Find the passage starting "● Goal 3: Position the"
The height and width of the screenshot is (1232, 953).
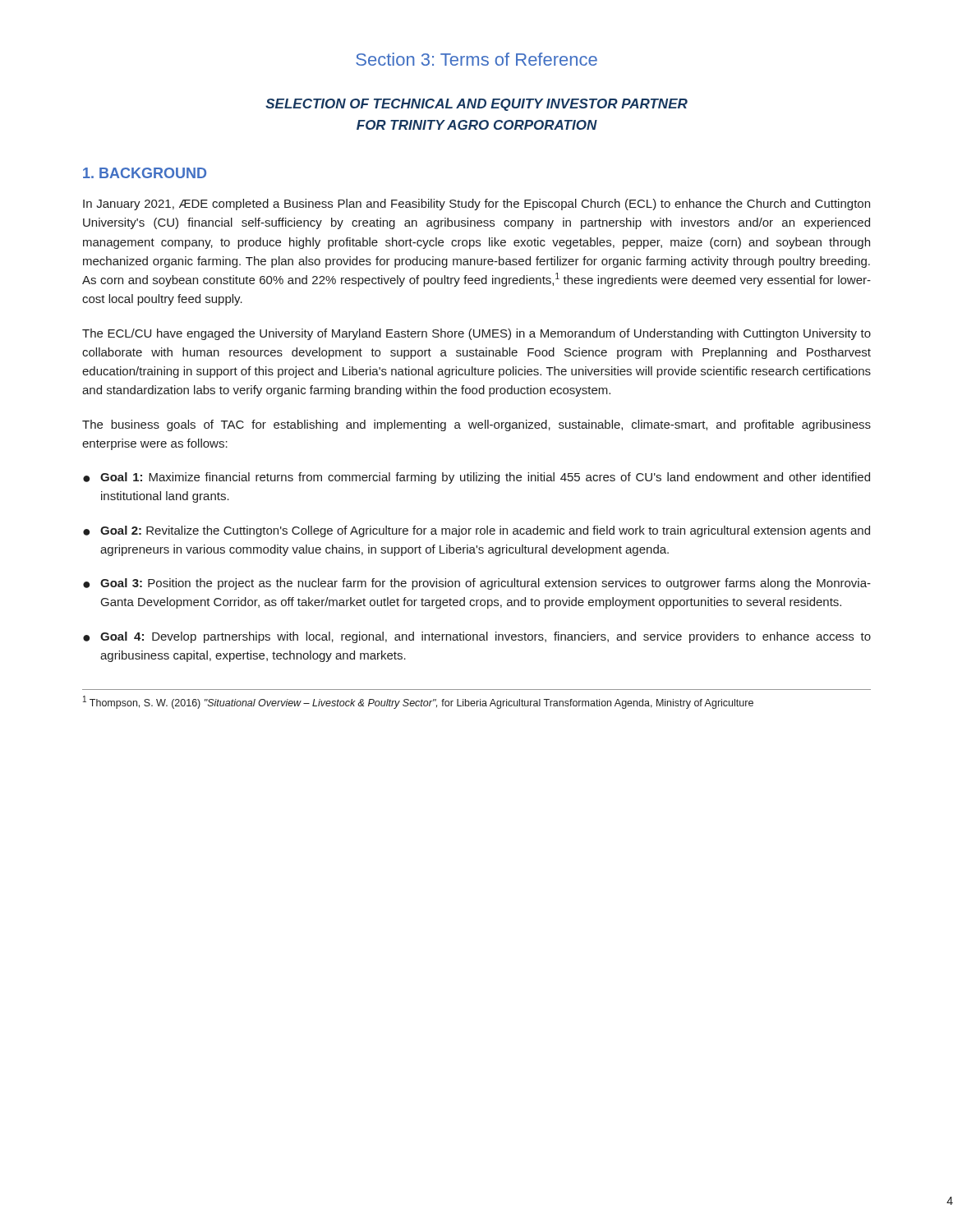tap(476, 592)
